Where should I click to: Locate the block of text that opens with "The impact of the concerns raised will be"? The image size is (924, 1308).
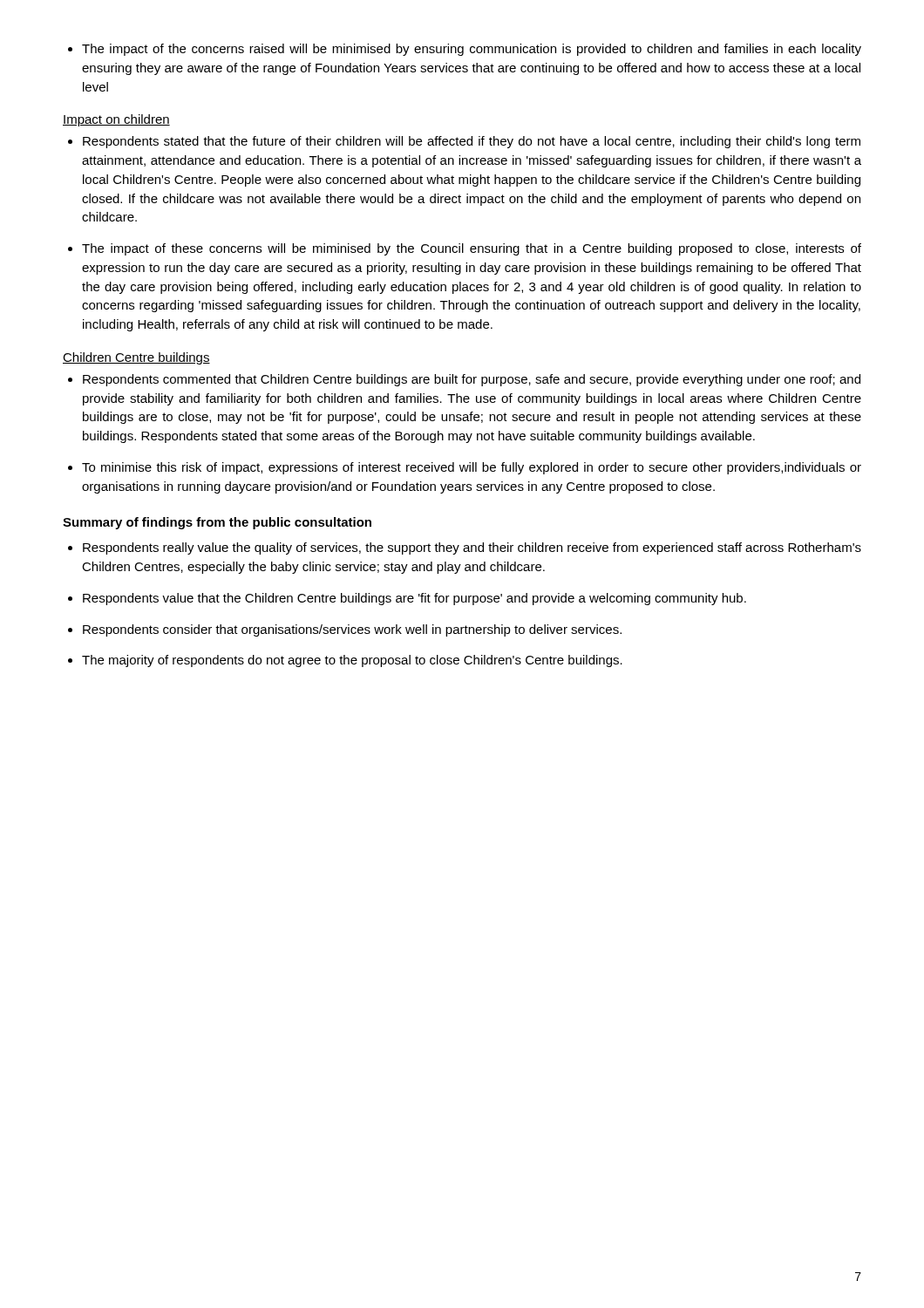point(462,68)
